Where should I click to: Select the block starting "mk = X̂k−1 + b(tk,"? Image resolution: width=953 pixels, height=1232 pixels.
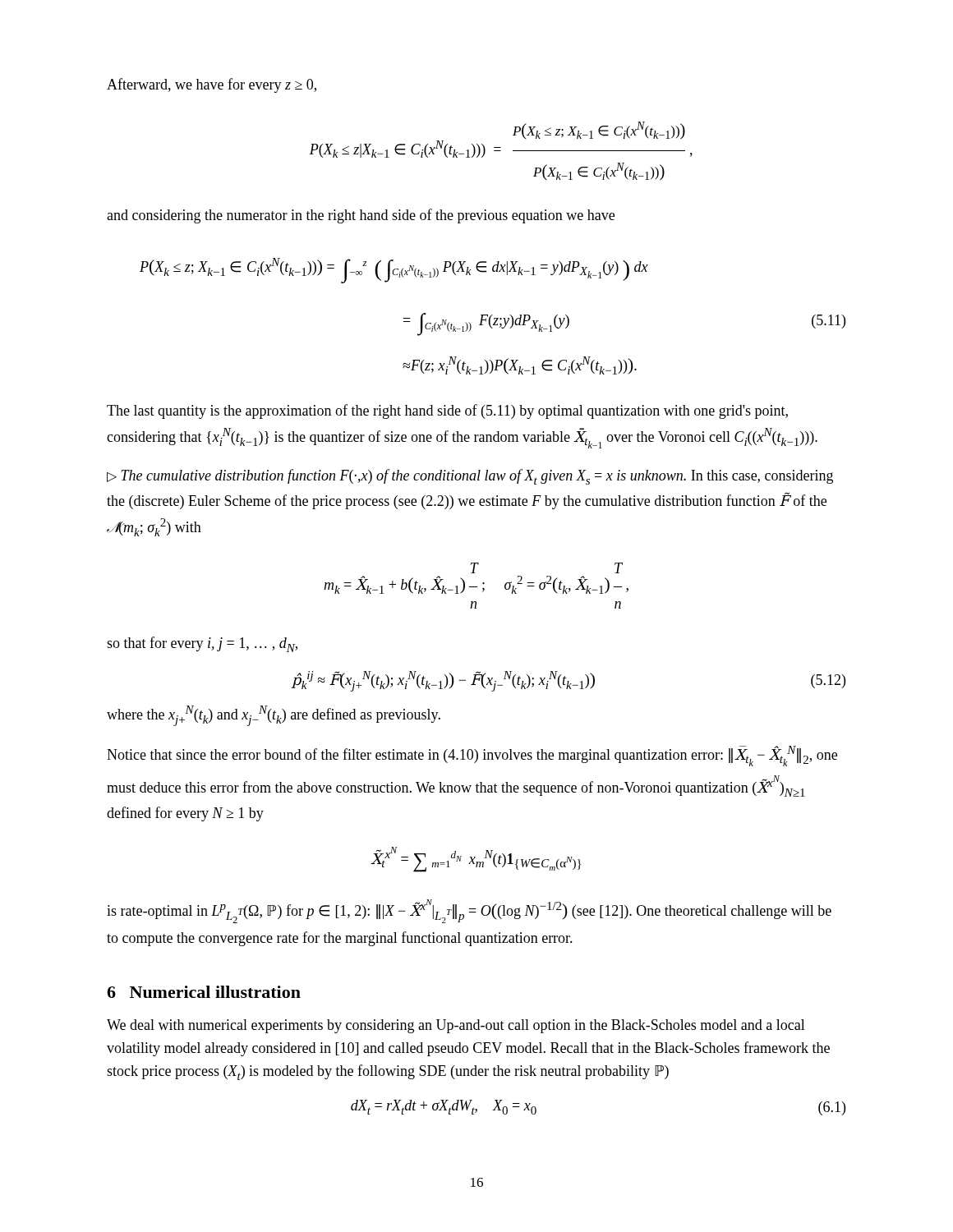pyautogui.click(x=476, y=587)
